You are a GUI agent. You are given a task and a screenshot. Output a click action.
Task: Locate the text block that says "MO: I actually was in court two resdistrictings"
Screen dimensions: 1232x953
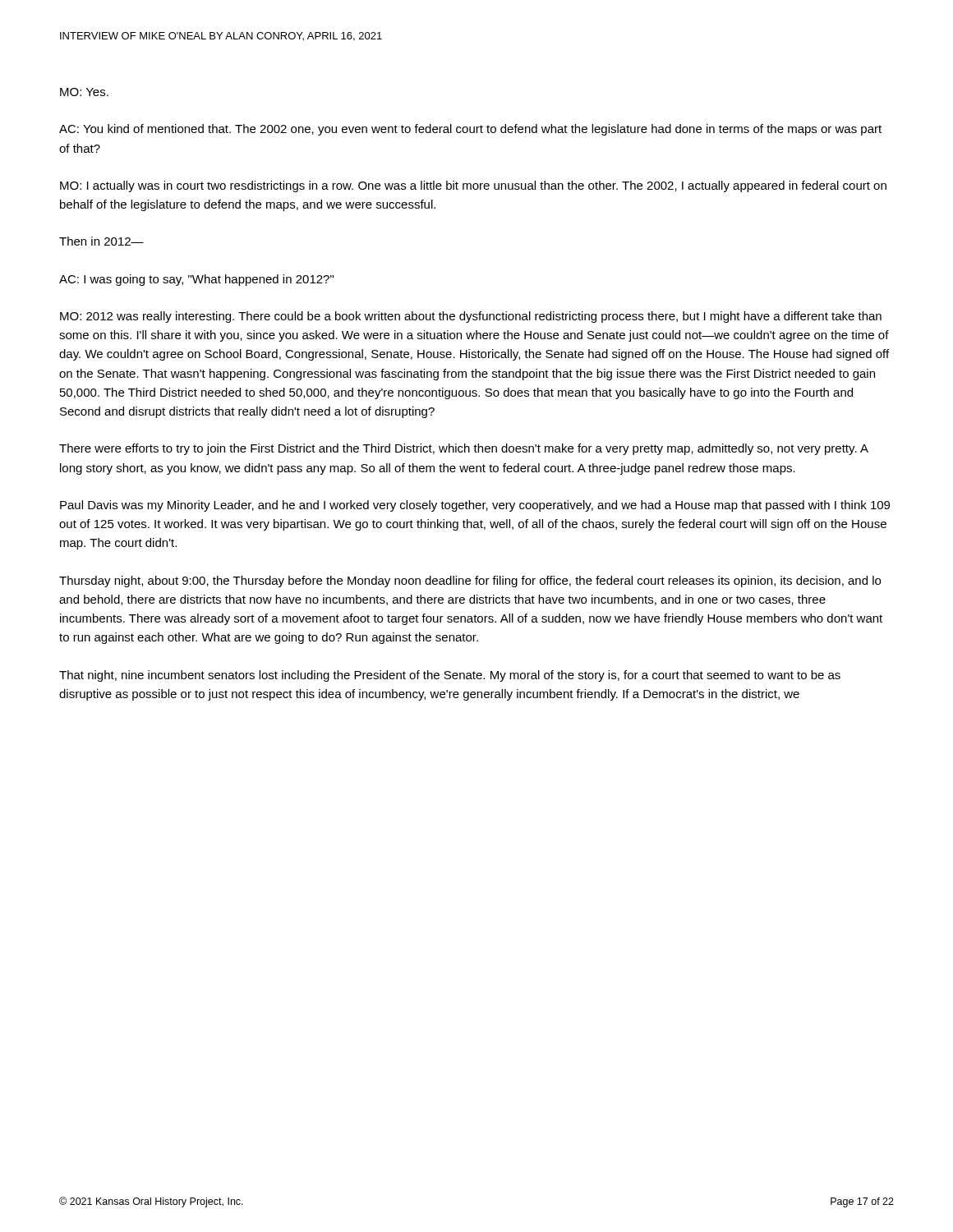tap(473, 195)
